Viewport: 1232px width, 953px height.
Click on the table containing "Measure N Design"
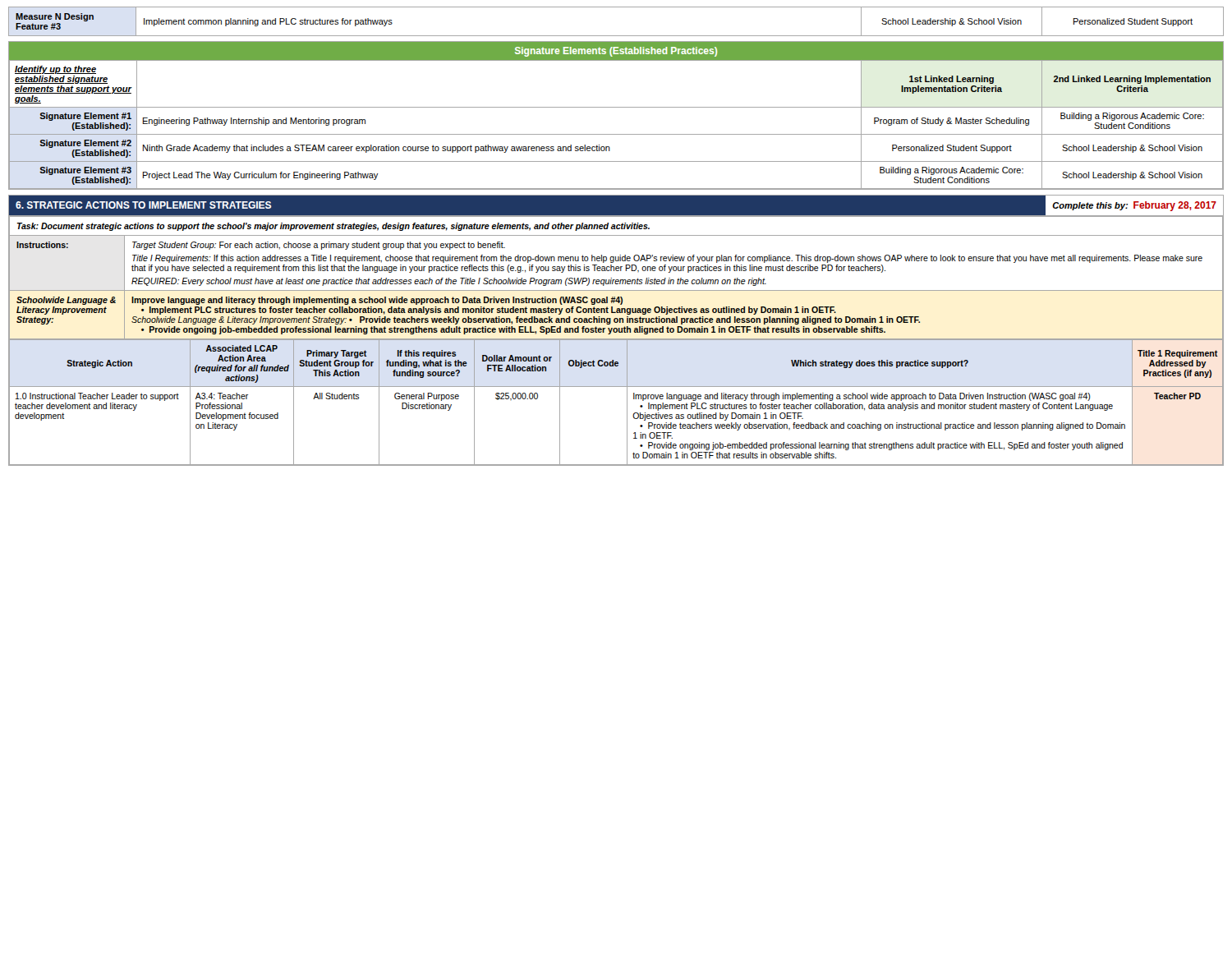pos(616,21)
